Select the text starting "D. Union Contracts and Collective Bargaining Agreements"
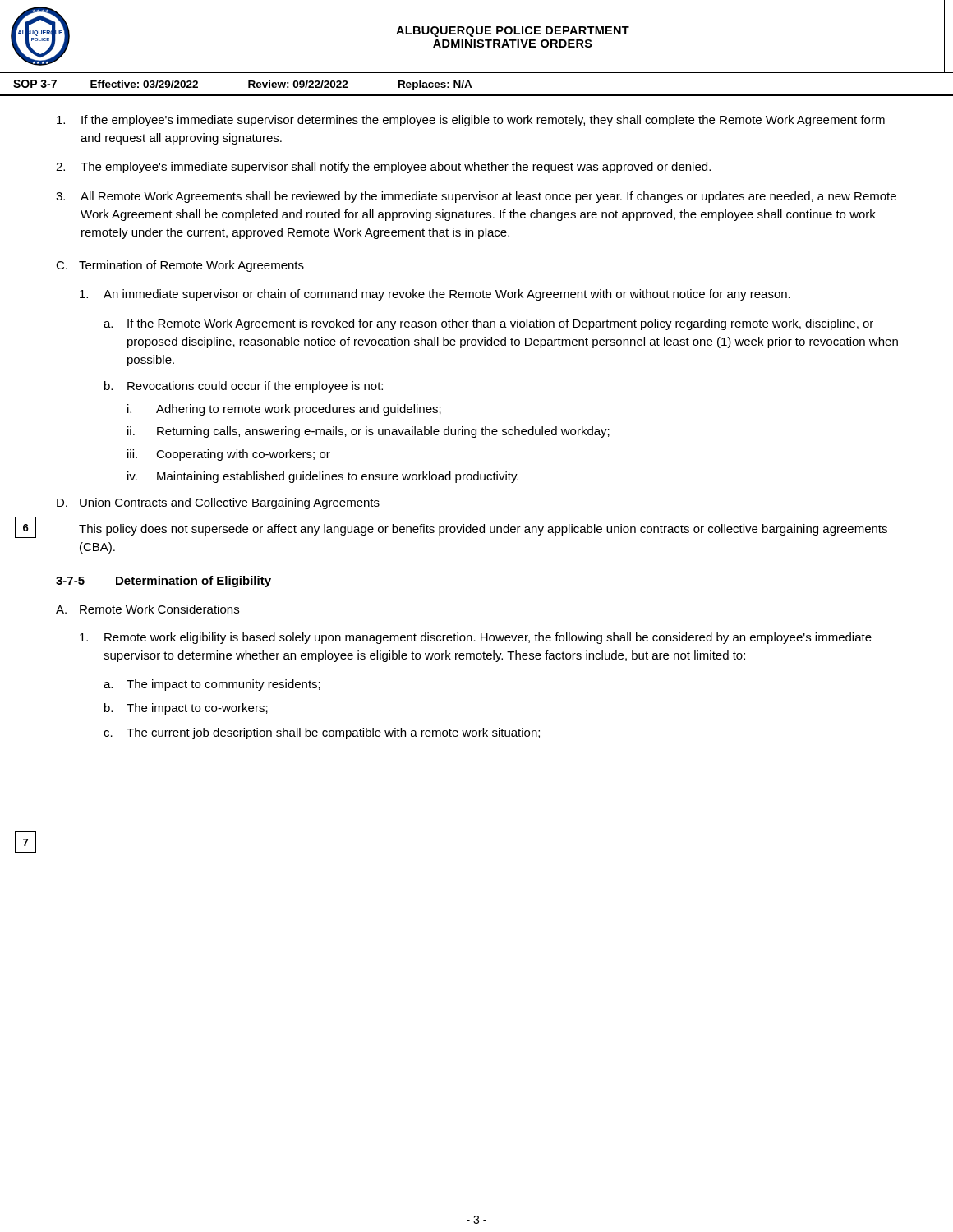The image size is (953, 1232). tap(218, 503)
